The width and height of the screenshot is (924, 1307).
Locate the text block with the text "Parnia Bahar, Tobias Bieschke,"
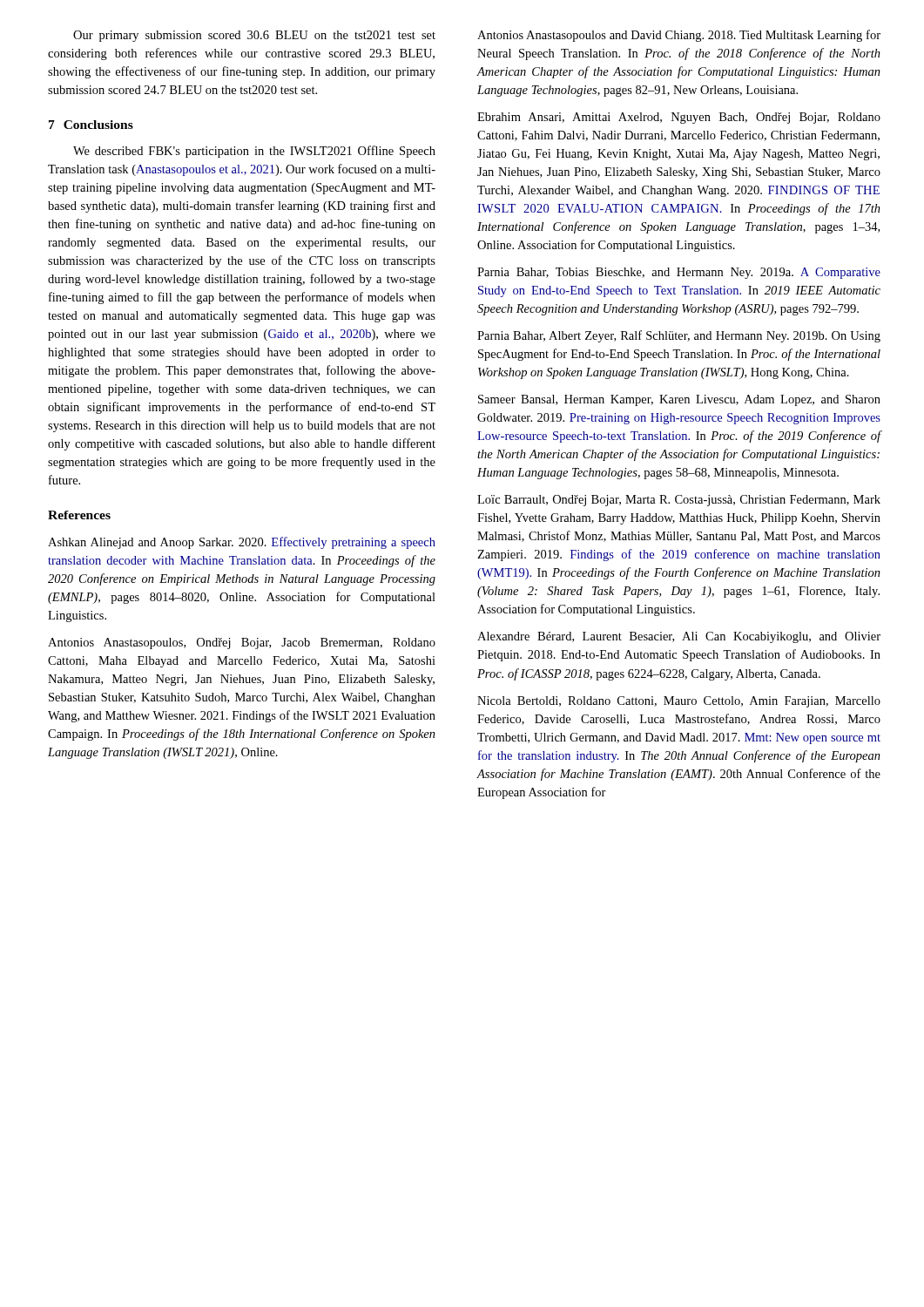coord(679,291)
